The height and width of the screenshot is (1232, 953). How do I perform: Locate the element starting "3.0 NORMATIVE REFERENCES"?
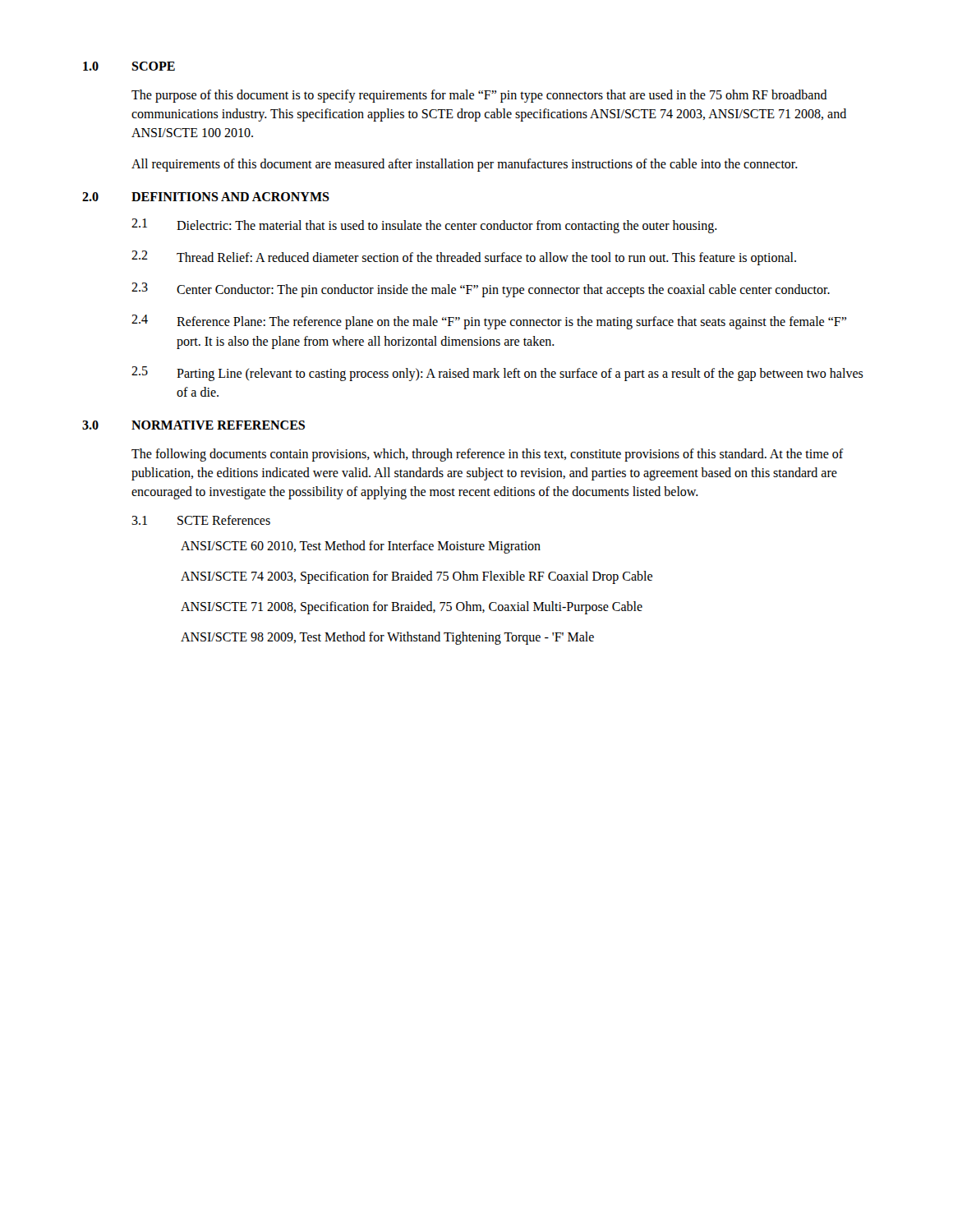(194, 426)
